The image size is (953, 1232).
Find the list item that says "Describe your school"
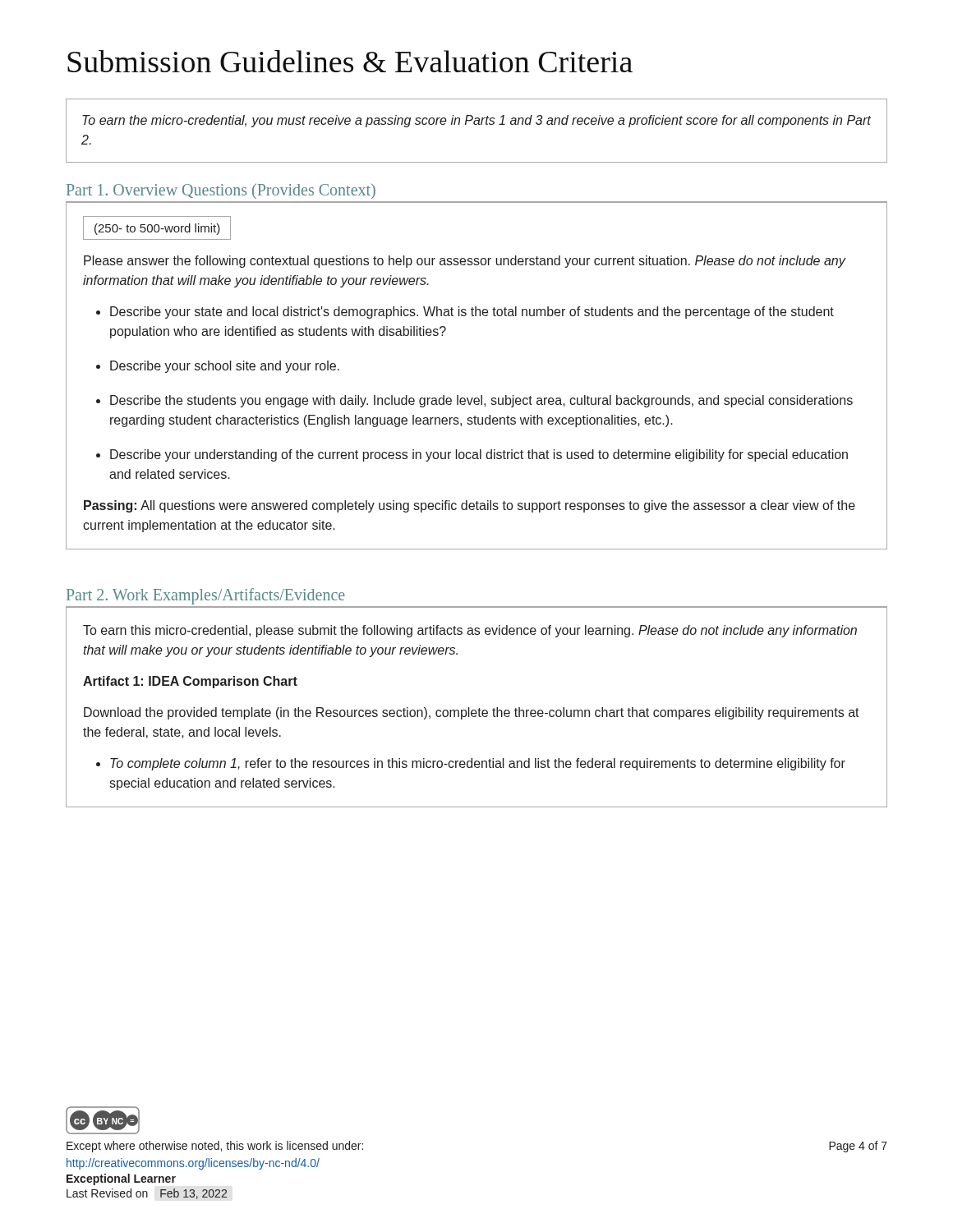click(x=225, y=366)
